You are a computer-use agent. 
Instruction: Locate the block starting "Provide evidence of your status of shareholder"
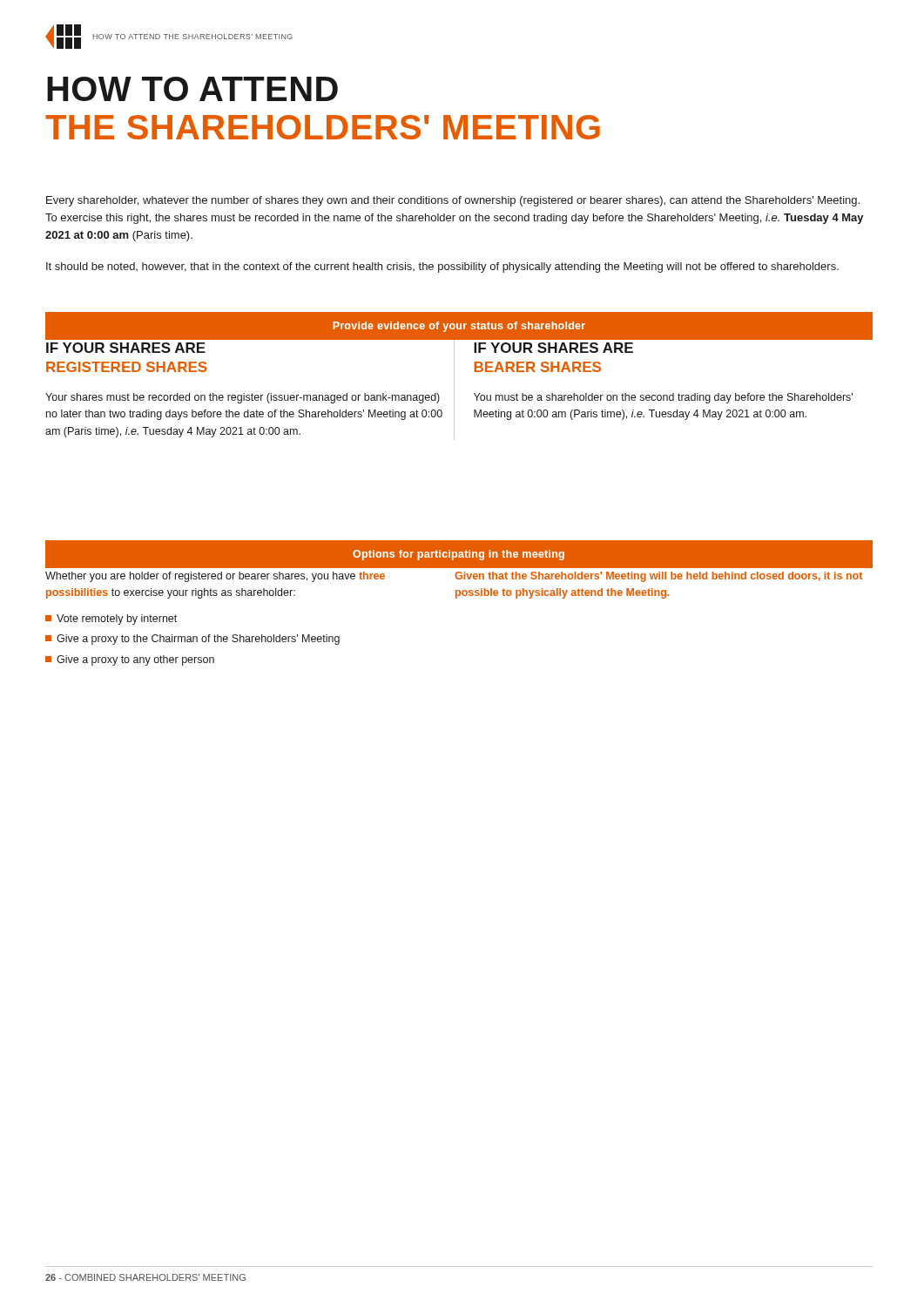click(x=459, y=326)
